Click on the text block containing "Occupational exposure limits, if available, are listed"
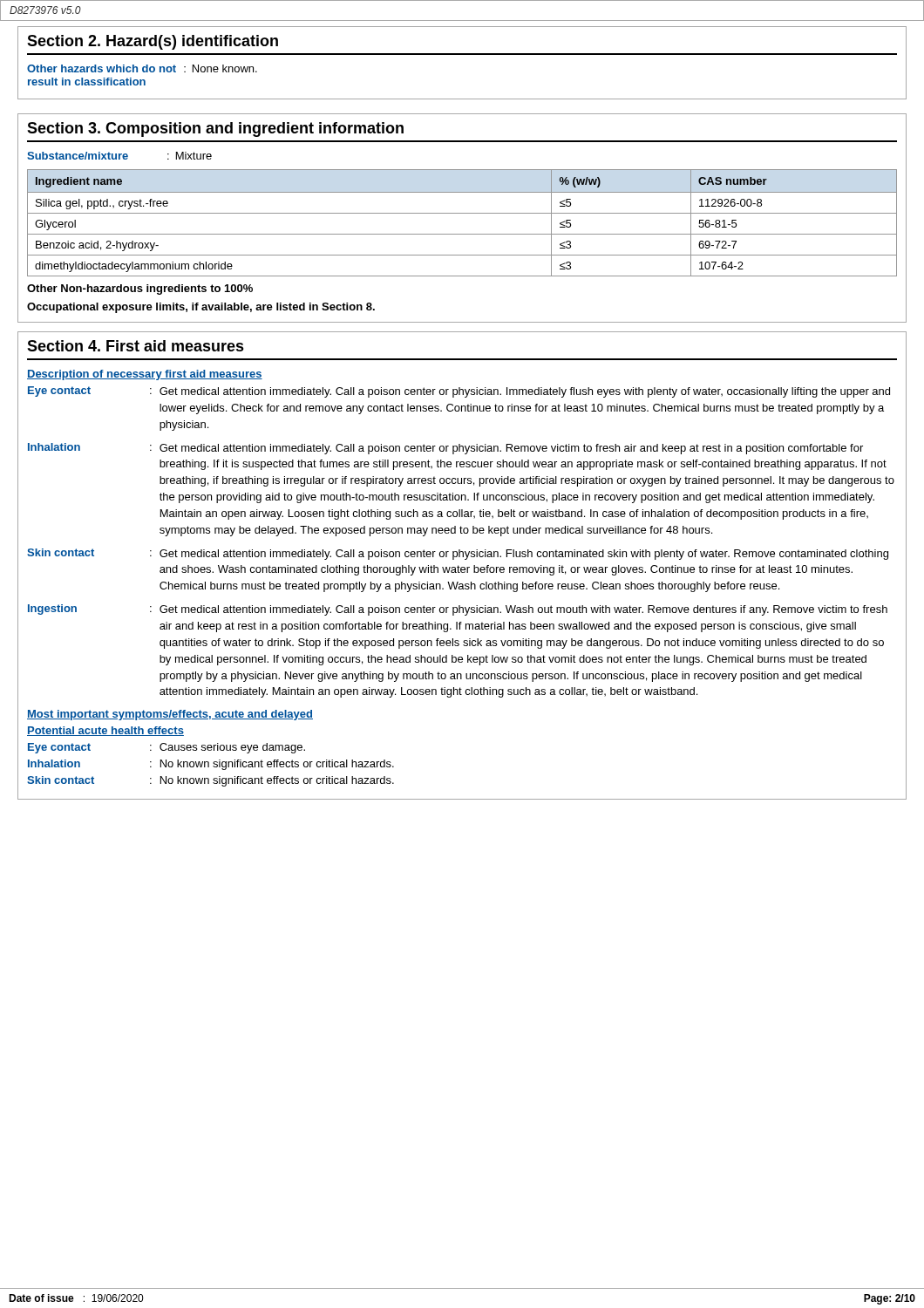The image size is (924, 1308). click(x=201, y=306)
